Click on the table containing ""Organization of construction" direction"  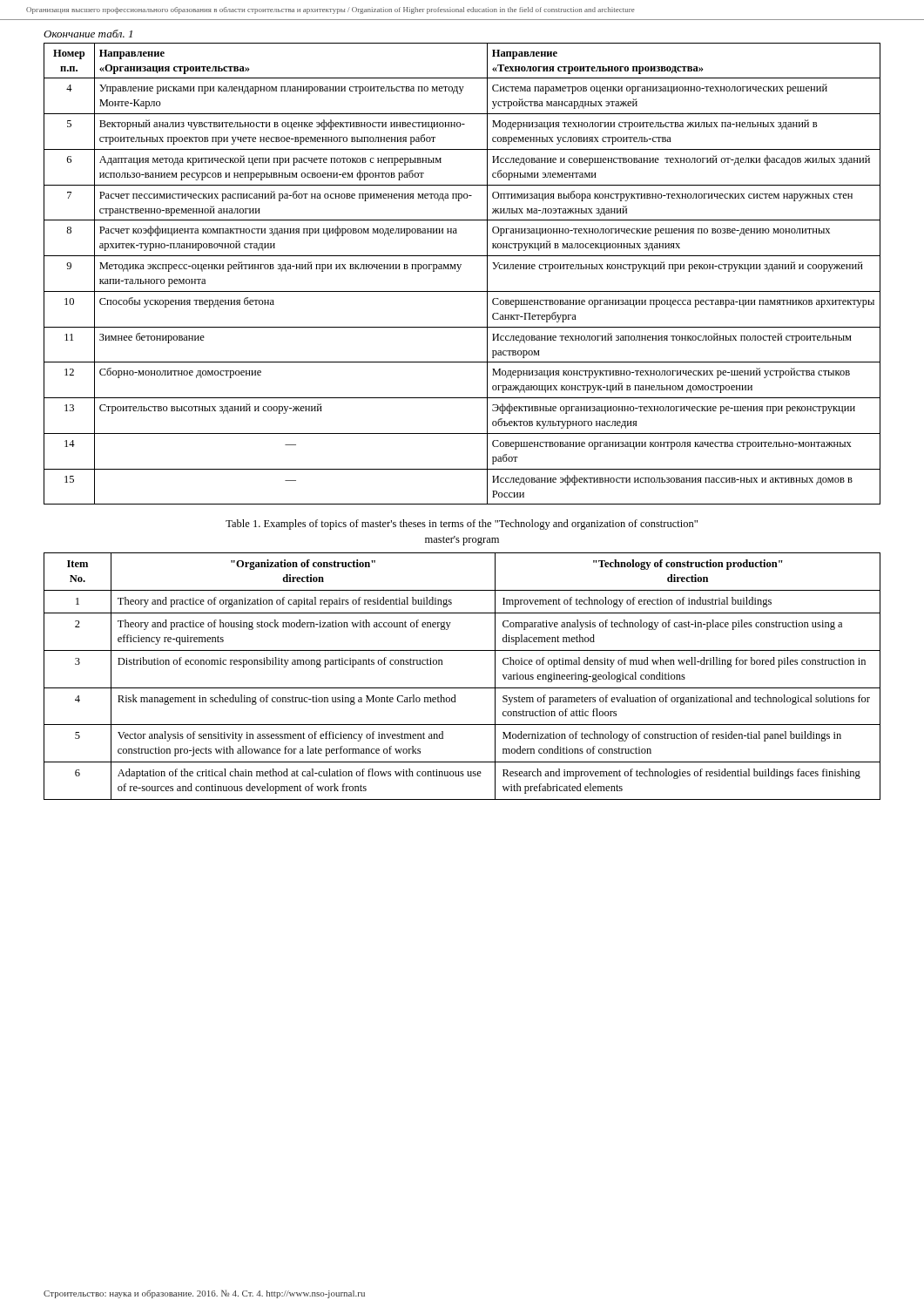462,676
